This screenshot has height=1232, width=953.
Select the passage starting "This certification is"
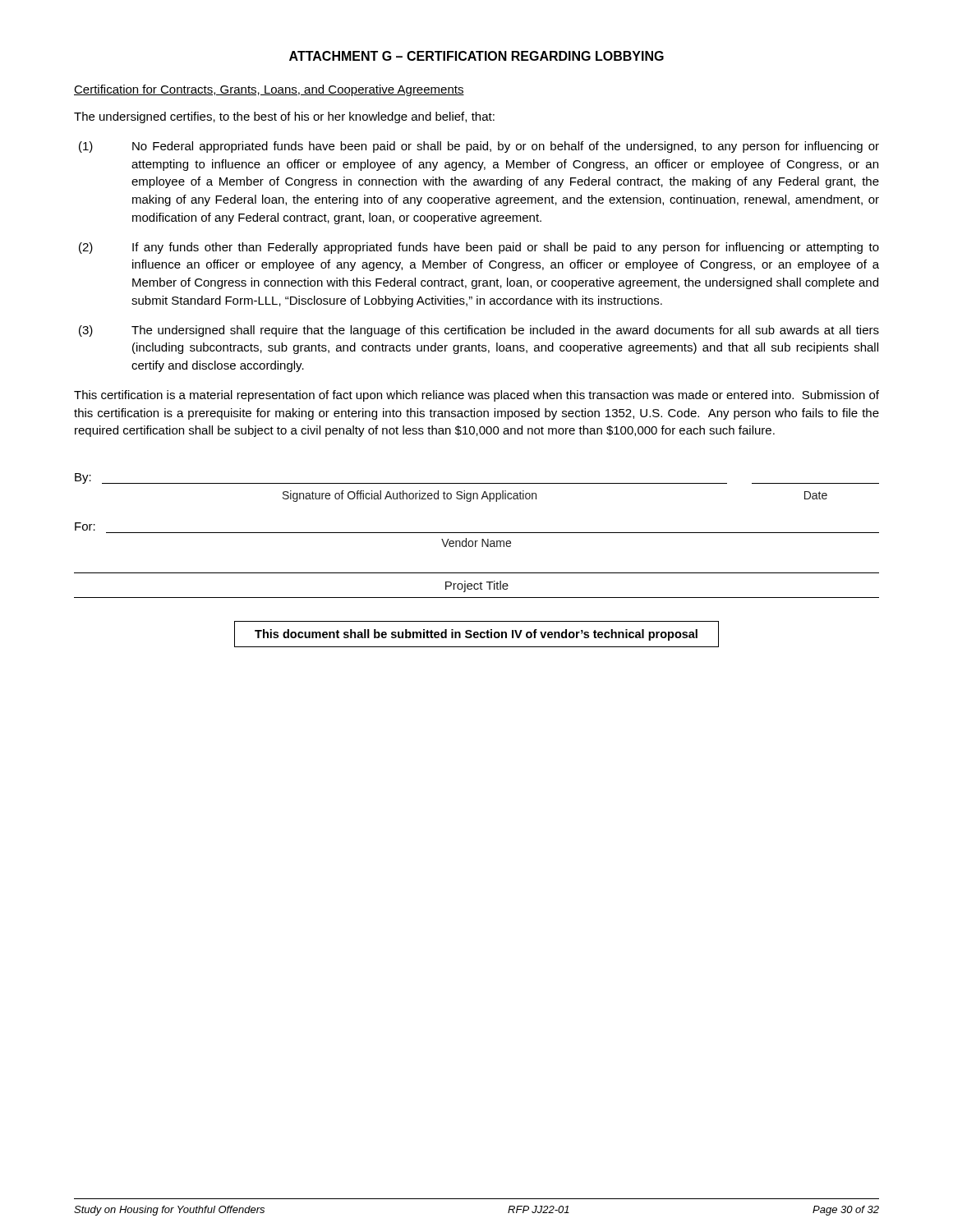(476, 412)
